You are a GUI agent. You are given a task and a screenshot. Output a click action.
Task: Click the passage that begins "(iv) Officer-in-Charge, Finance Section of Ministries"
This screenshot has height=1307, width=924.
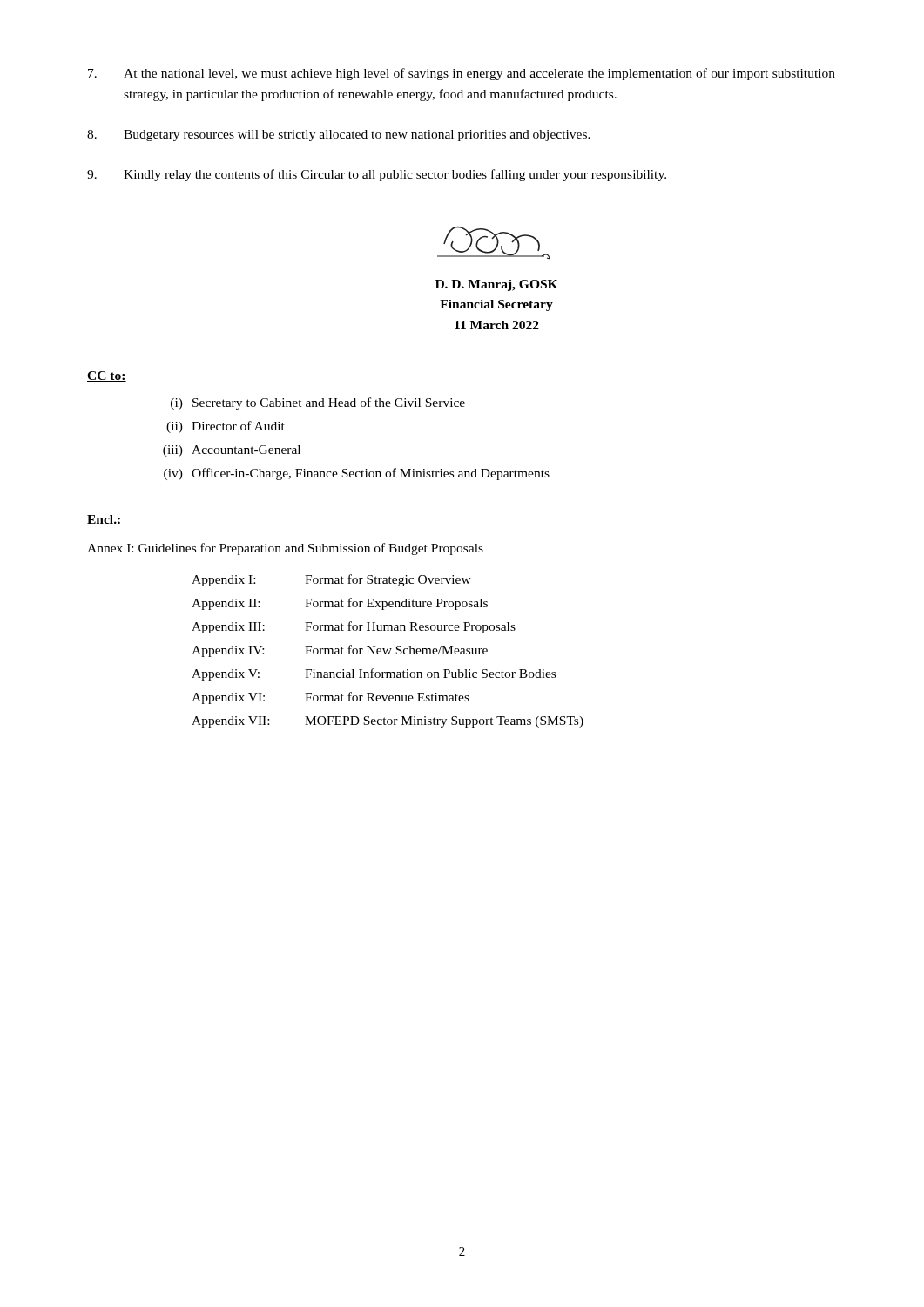(344, 473)
